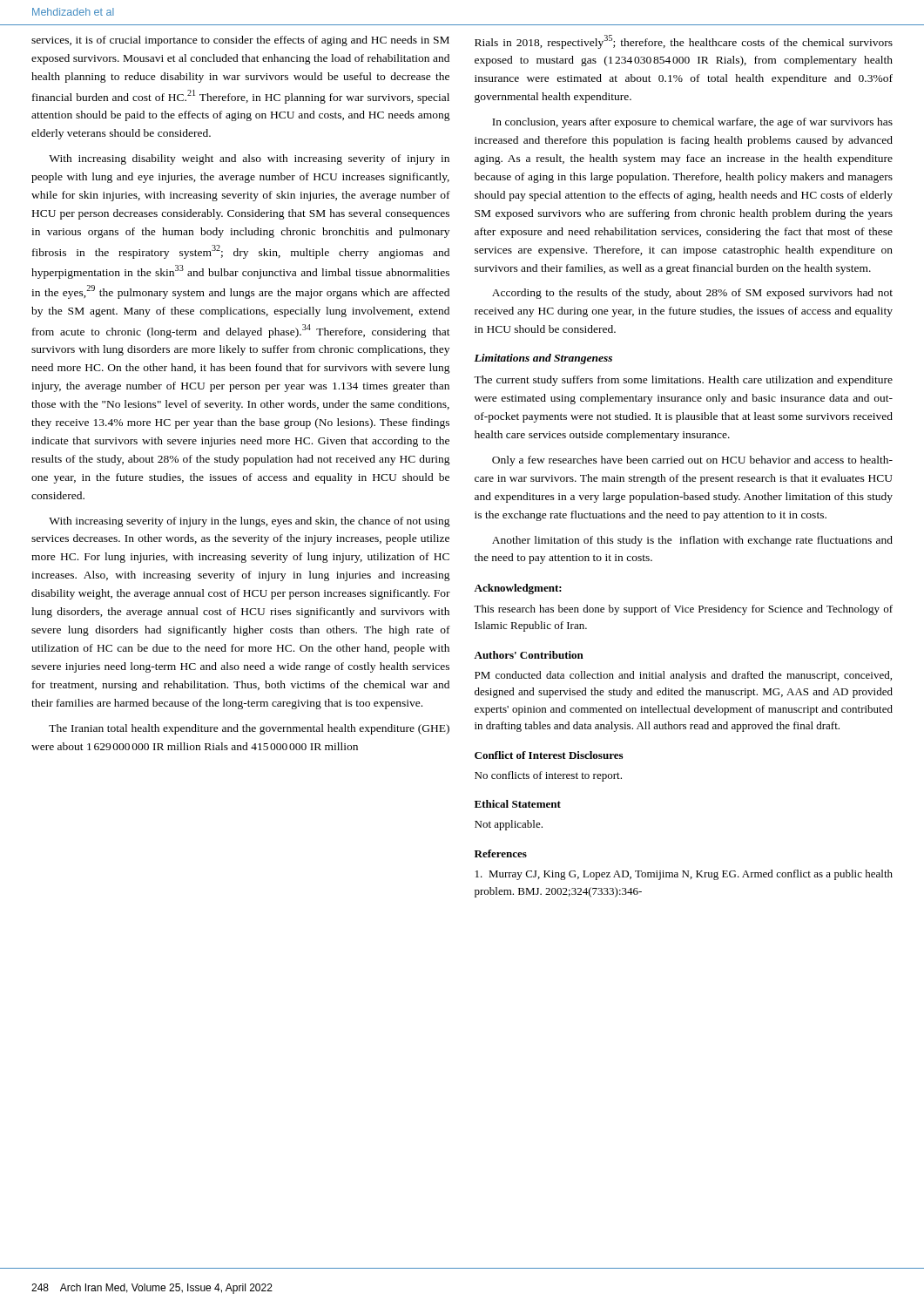Navigate to the text block starting "PM conducted data collection and initial analysis and"

[683, 700]
